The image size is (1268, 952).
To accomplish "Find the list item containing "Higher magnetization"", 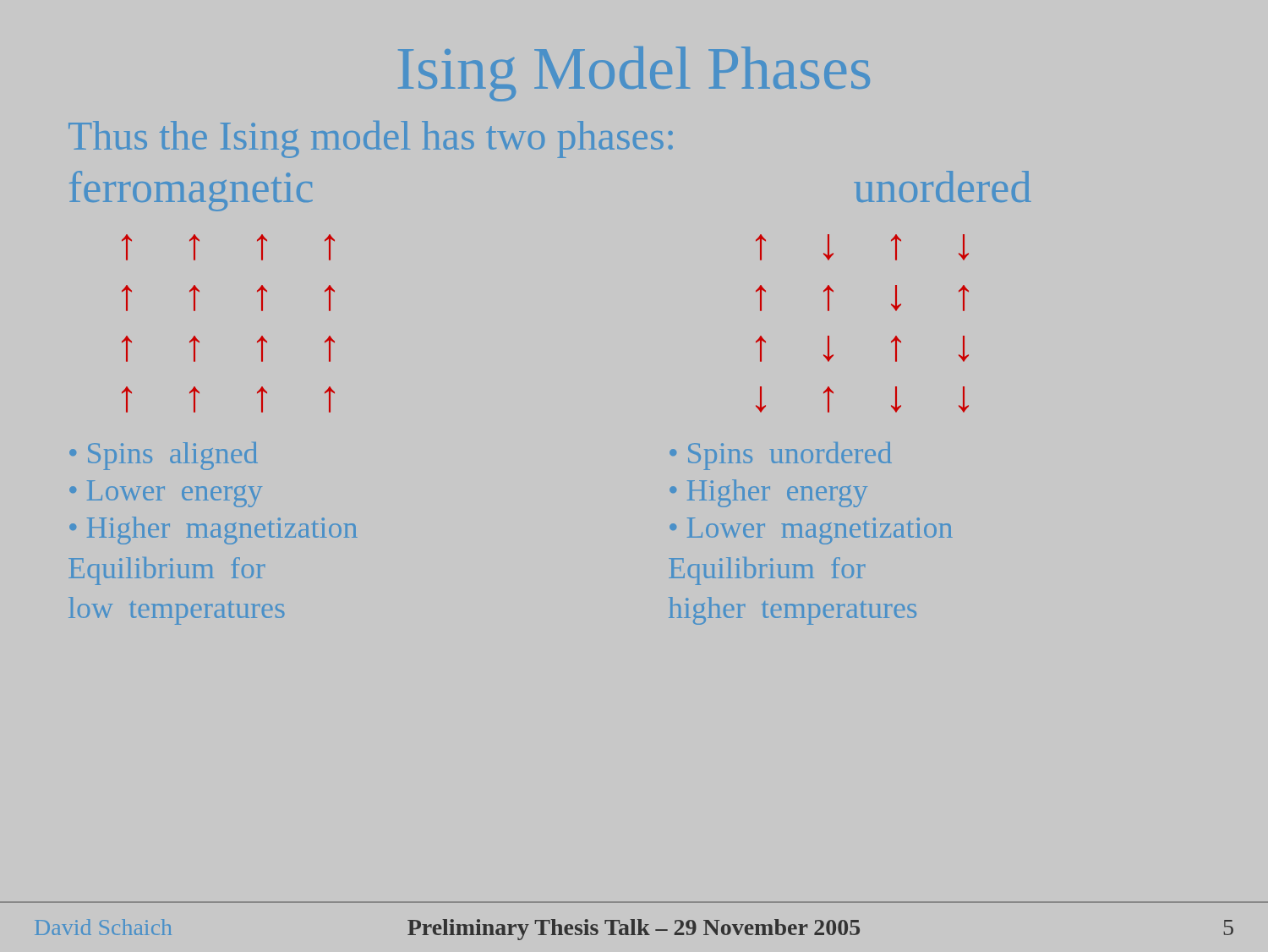I will click(222, 528).
